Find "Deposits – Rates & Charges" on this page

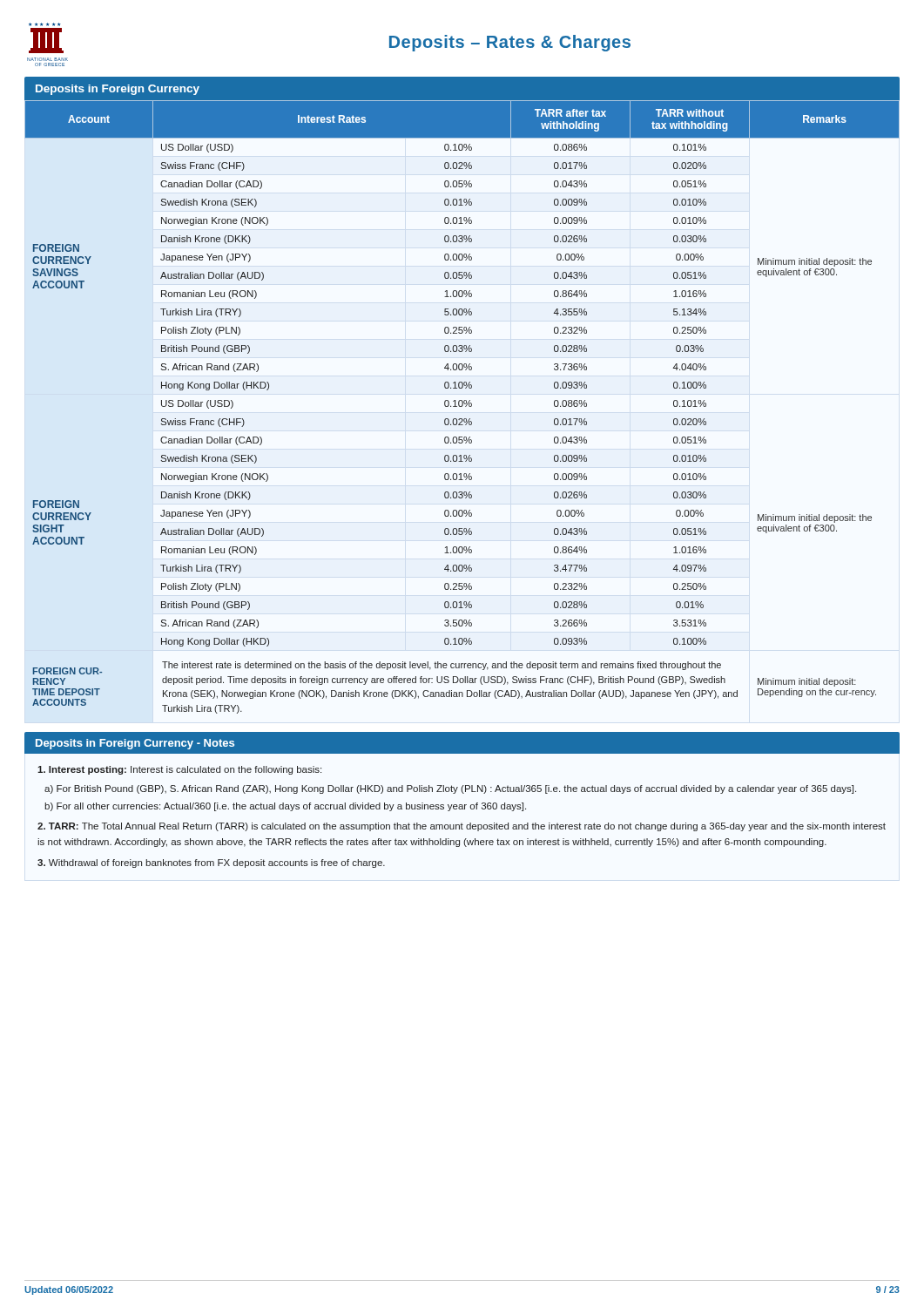tap(510, 41)
